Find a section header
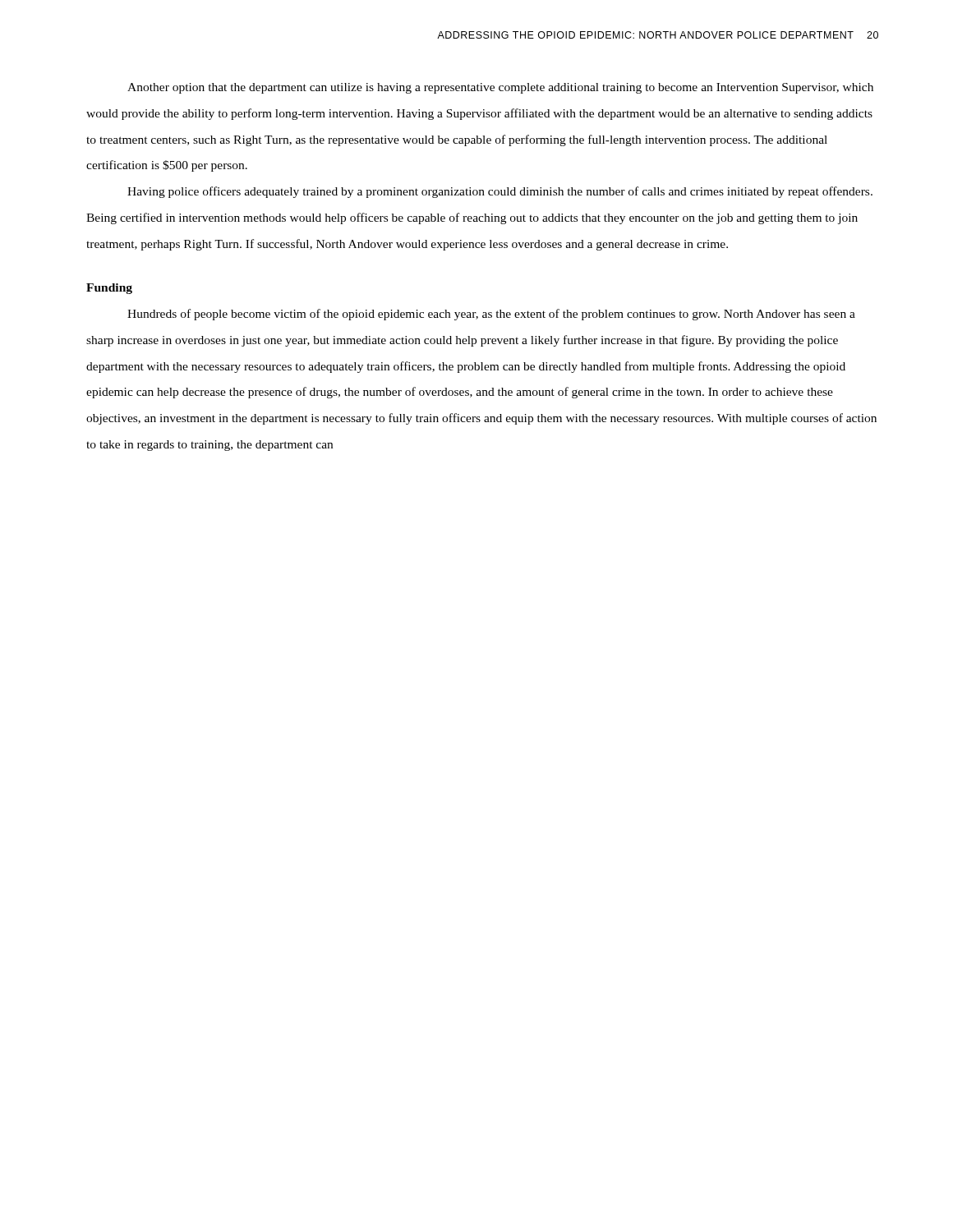The height and width of the screenshot is (1232, 953). click(109, 287)
